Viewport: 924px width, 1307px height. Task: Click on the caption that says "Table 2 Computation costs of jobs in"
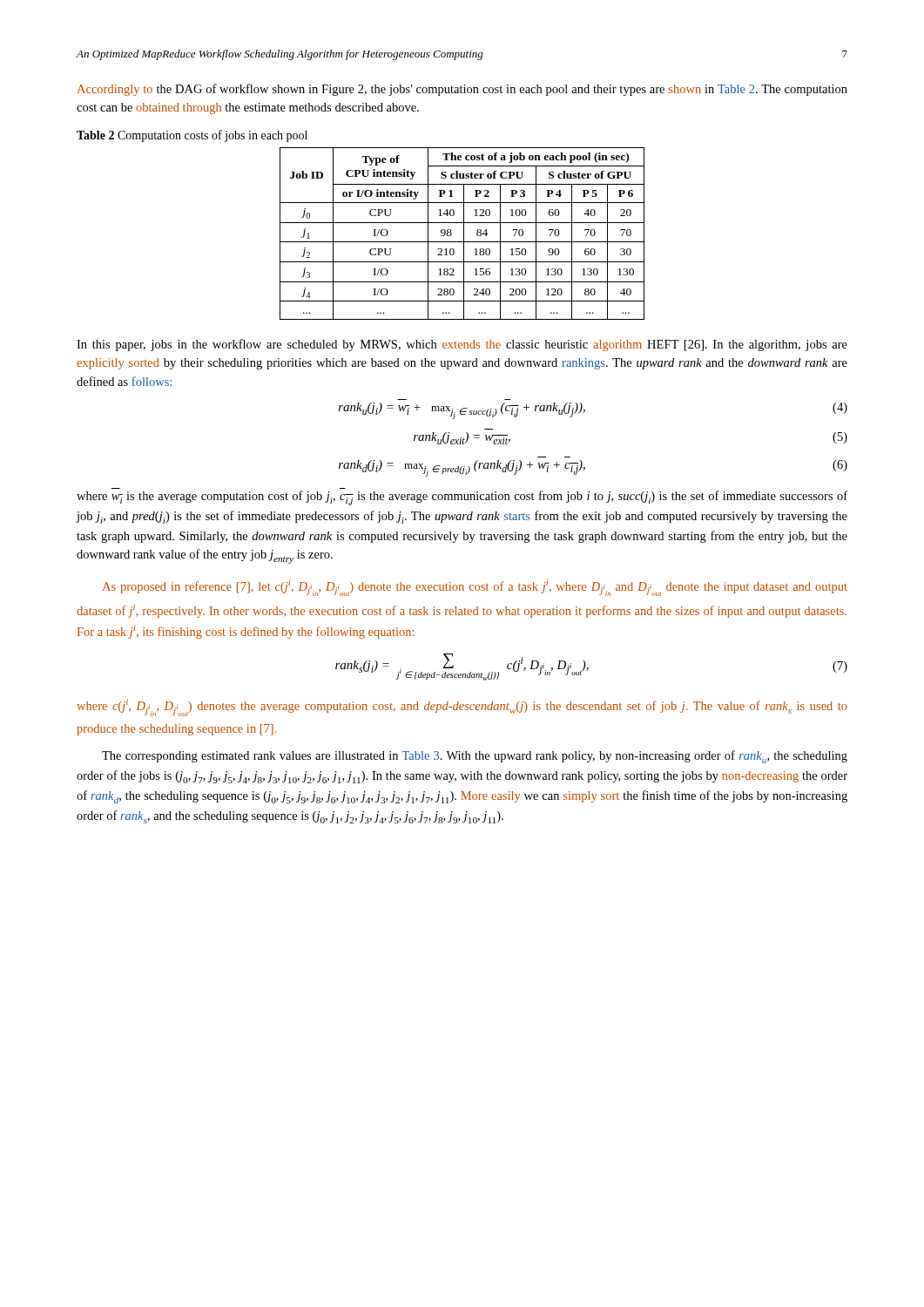192,136
